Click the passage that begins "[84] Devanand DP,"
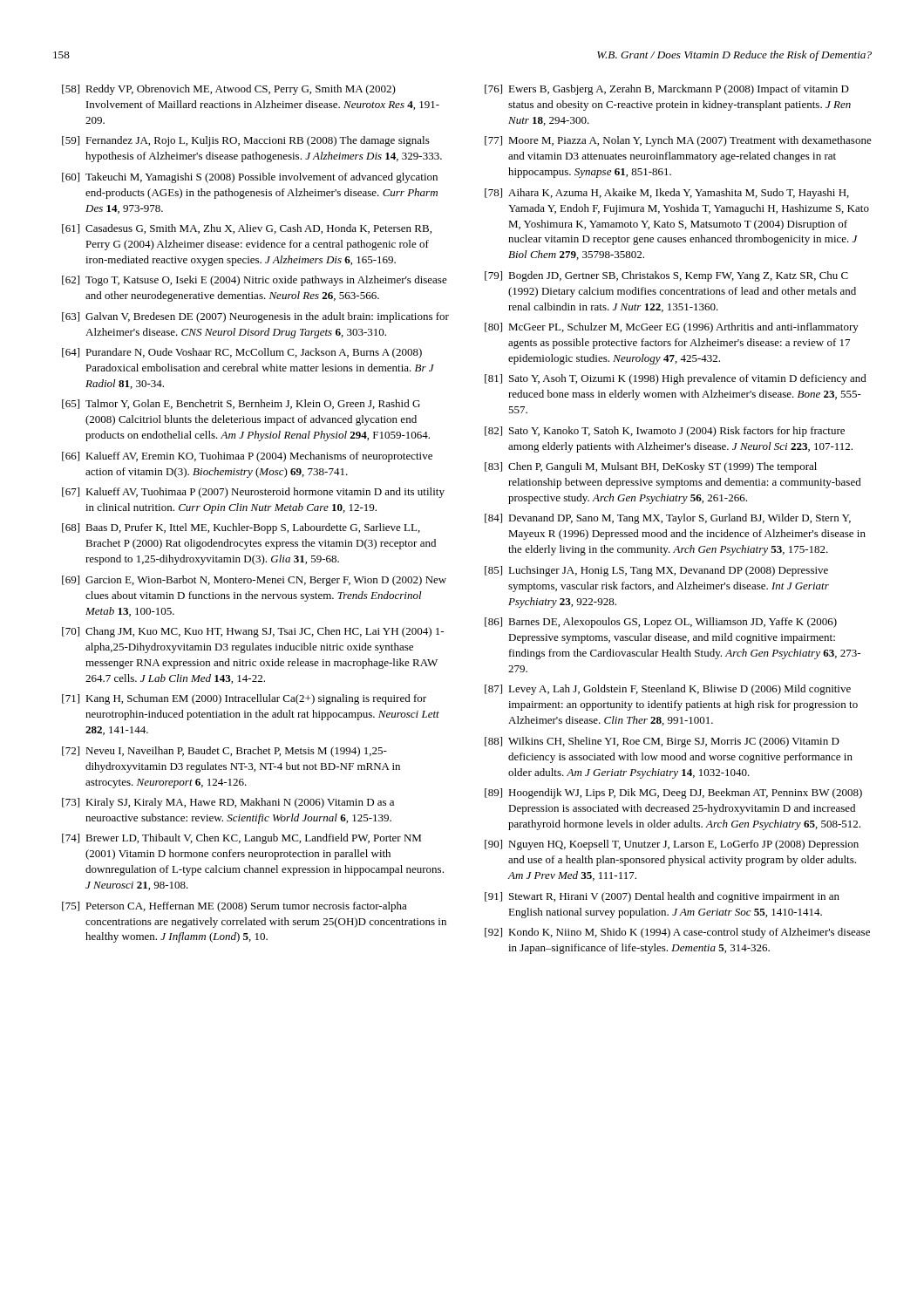The height and width of the screenshot is (1308, 924). (673, 534)
